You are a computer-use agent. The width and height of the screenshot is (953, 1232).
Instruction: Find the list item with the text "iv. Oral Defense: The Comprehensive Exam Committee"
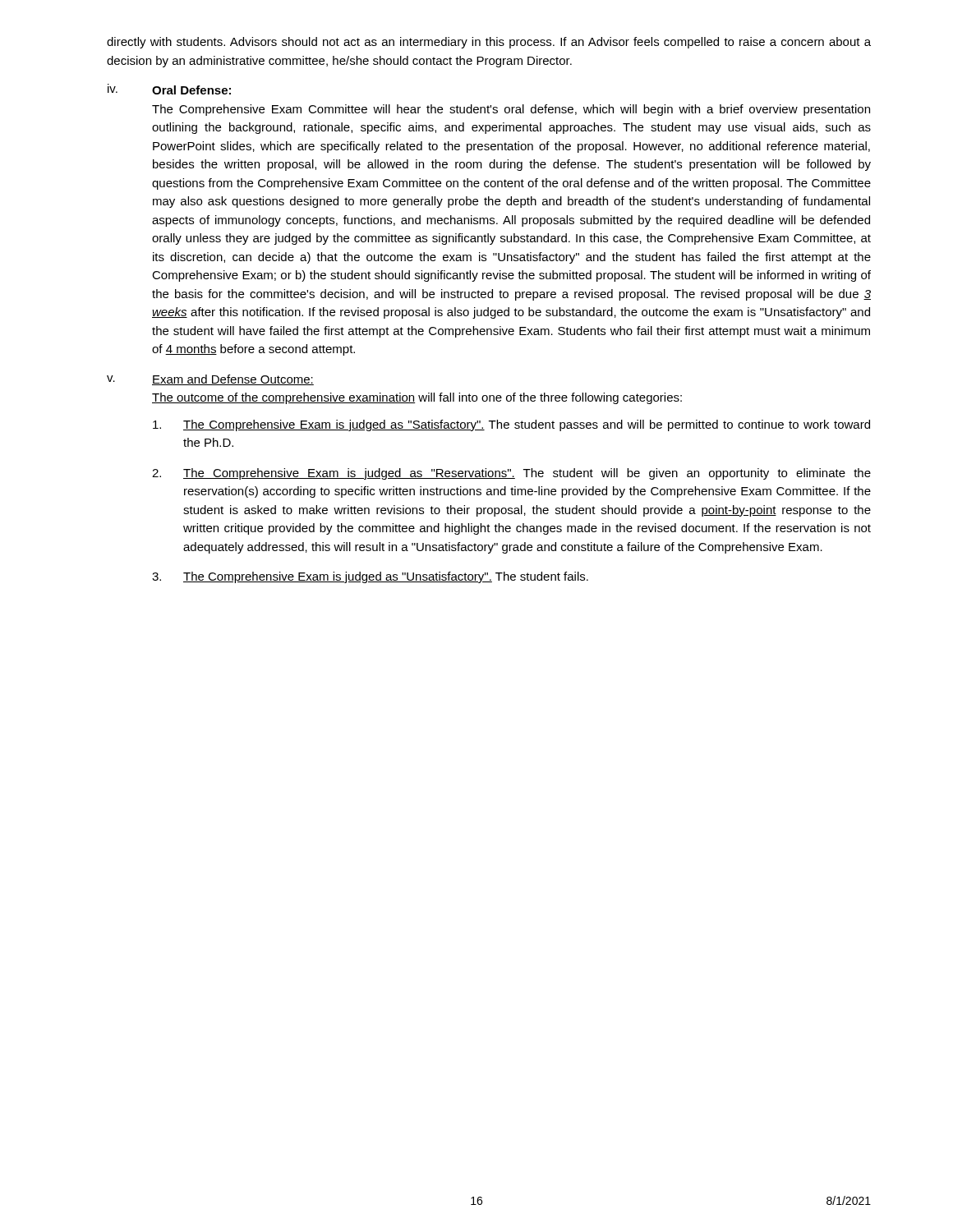pyautogui.click(x=489, y=220)
